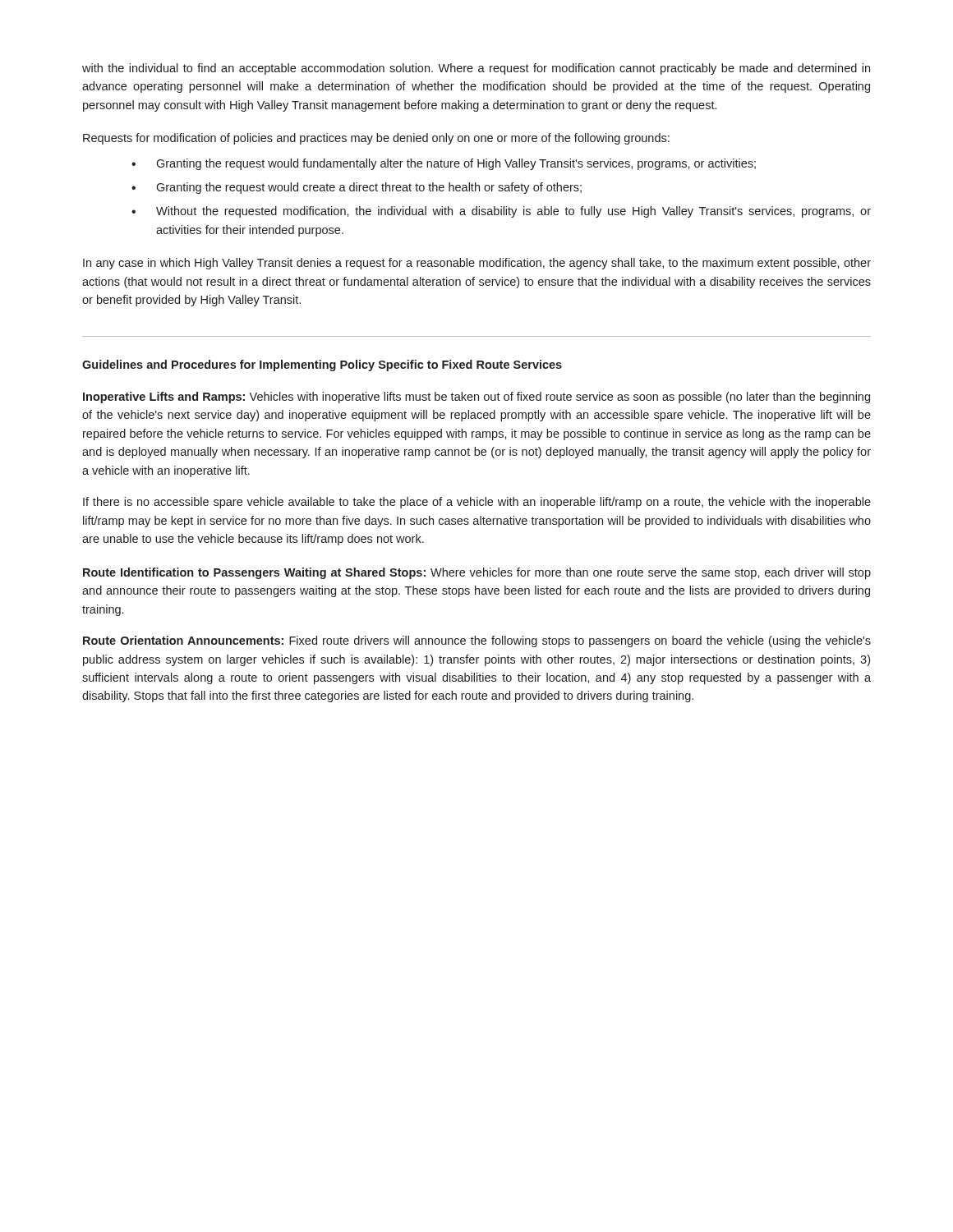
Task: Click on the element starting "Inoperative Lifts and Ramps: Vehicles"
Action: [476, 434]
